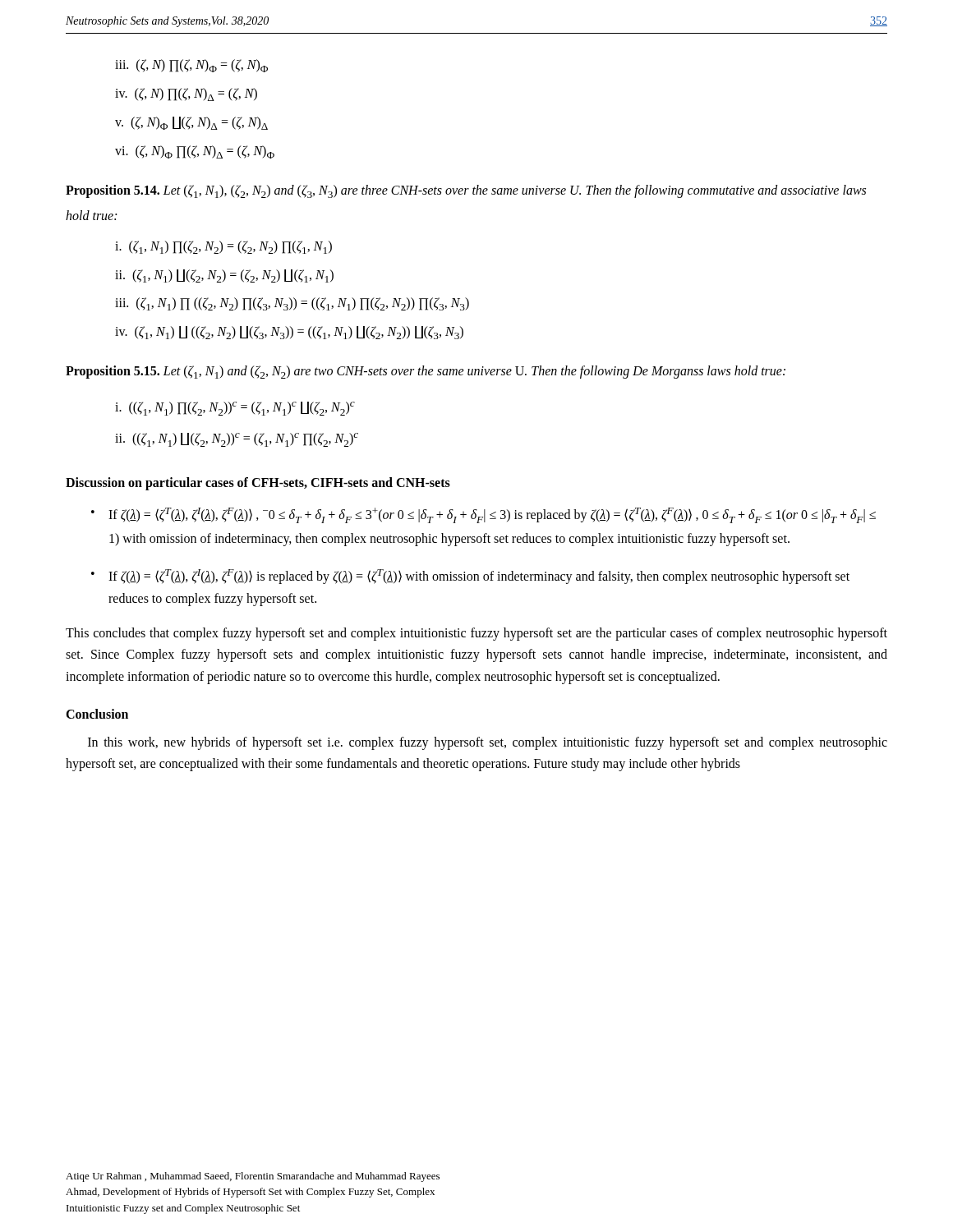Viewport: 953px width, 1232px height.
Task: Select the text block that says "This concludes that"
Action: (476, 654)
